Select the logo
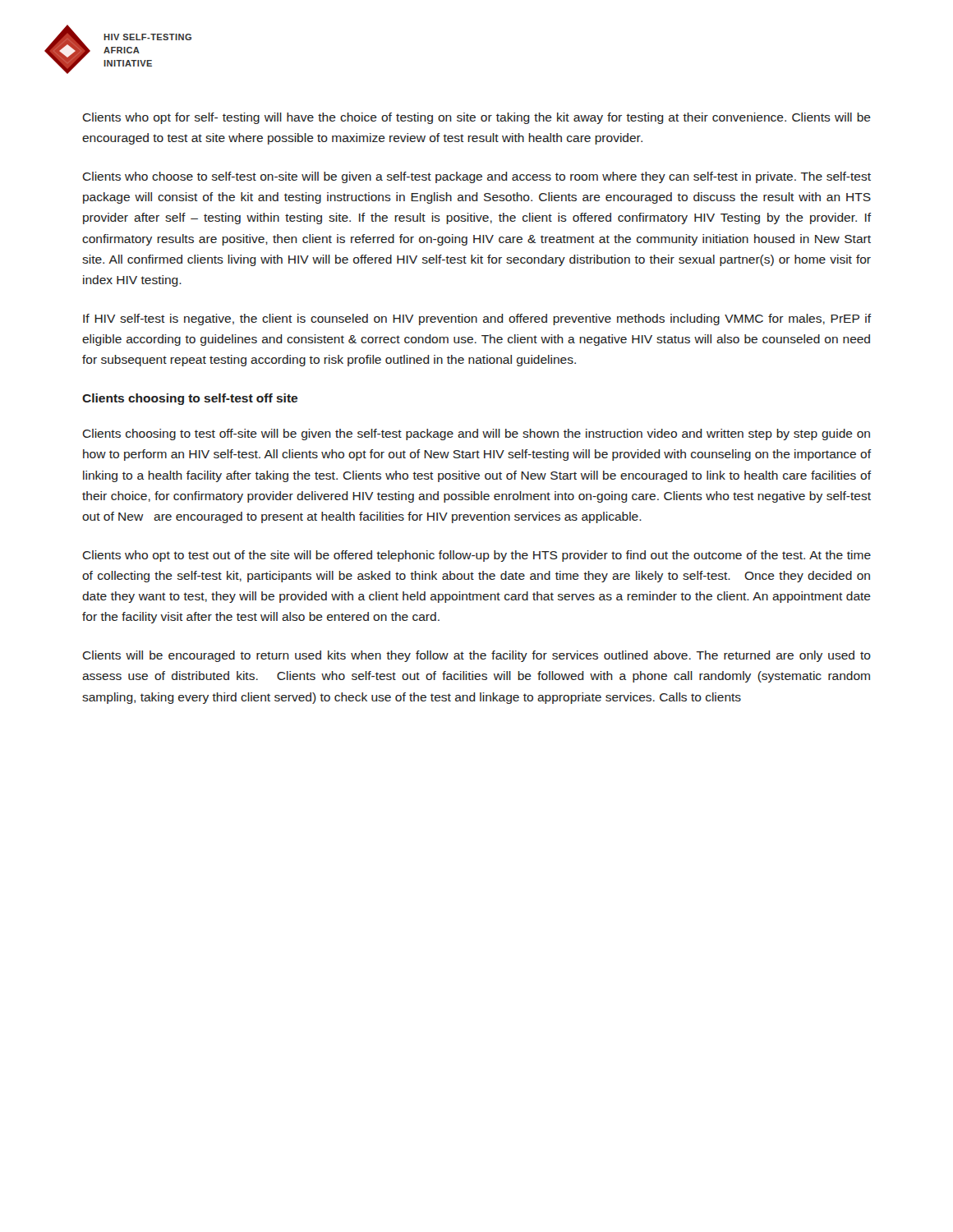Screen dimensions: 1232x953 pos(116,51)
